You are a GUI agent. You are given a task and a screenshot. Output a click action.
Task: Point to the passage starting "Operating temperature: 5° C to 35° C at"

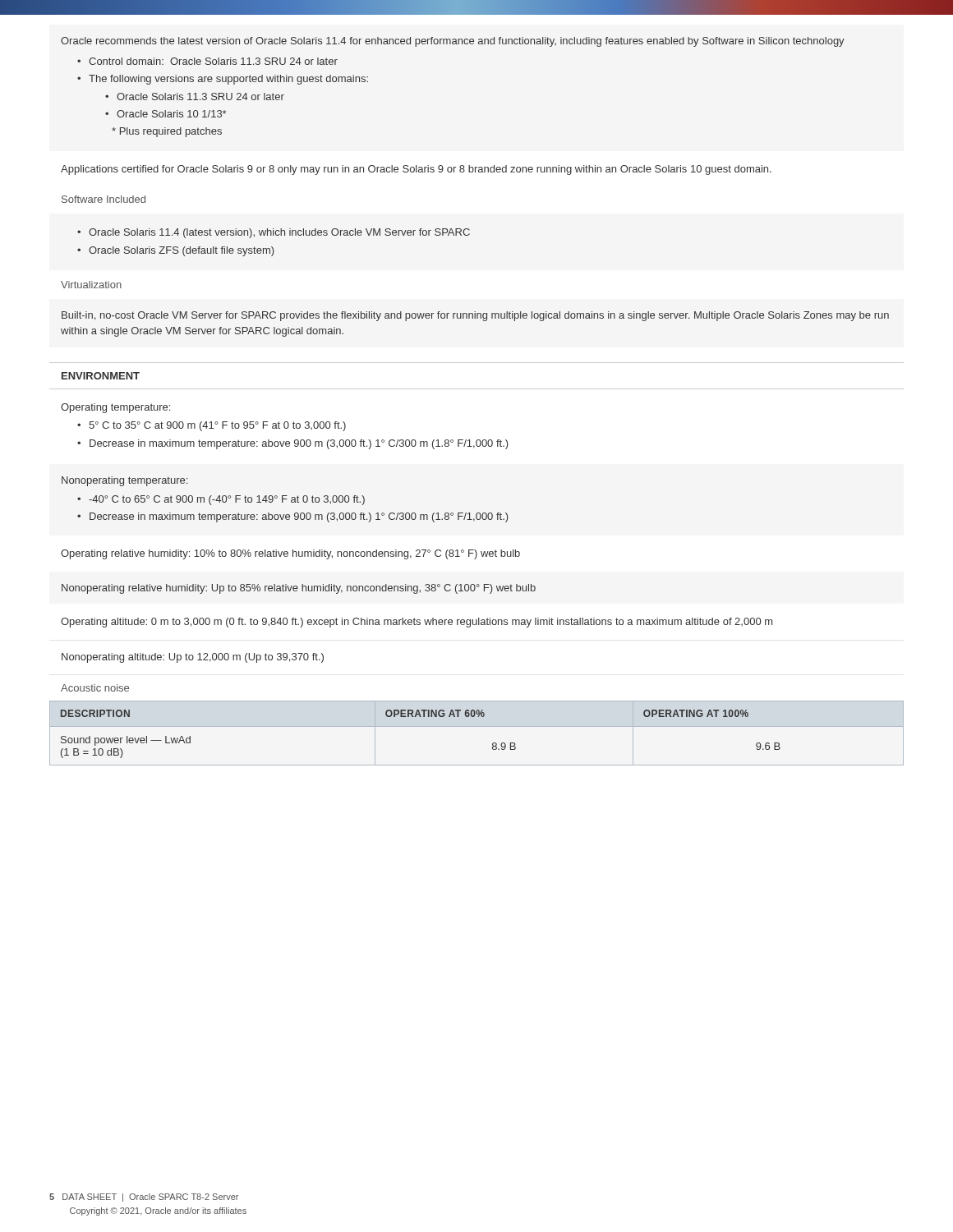(115, 408)
